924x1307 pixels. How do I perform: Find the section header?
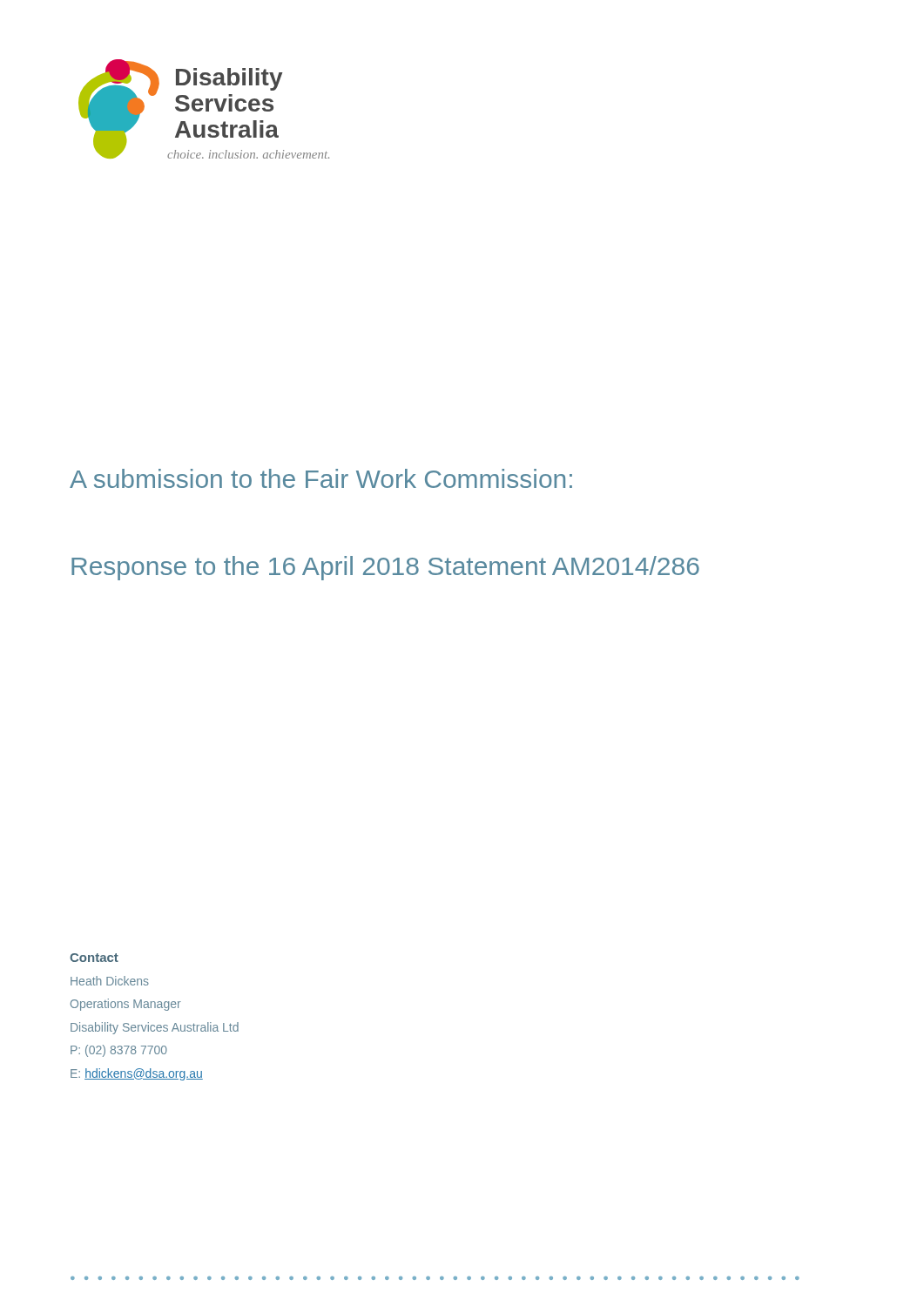94,957
